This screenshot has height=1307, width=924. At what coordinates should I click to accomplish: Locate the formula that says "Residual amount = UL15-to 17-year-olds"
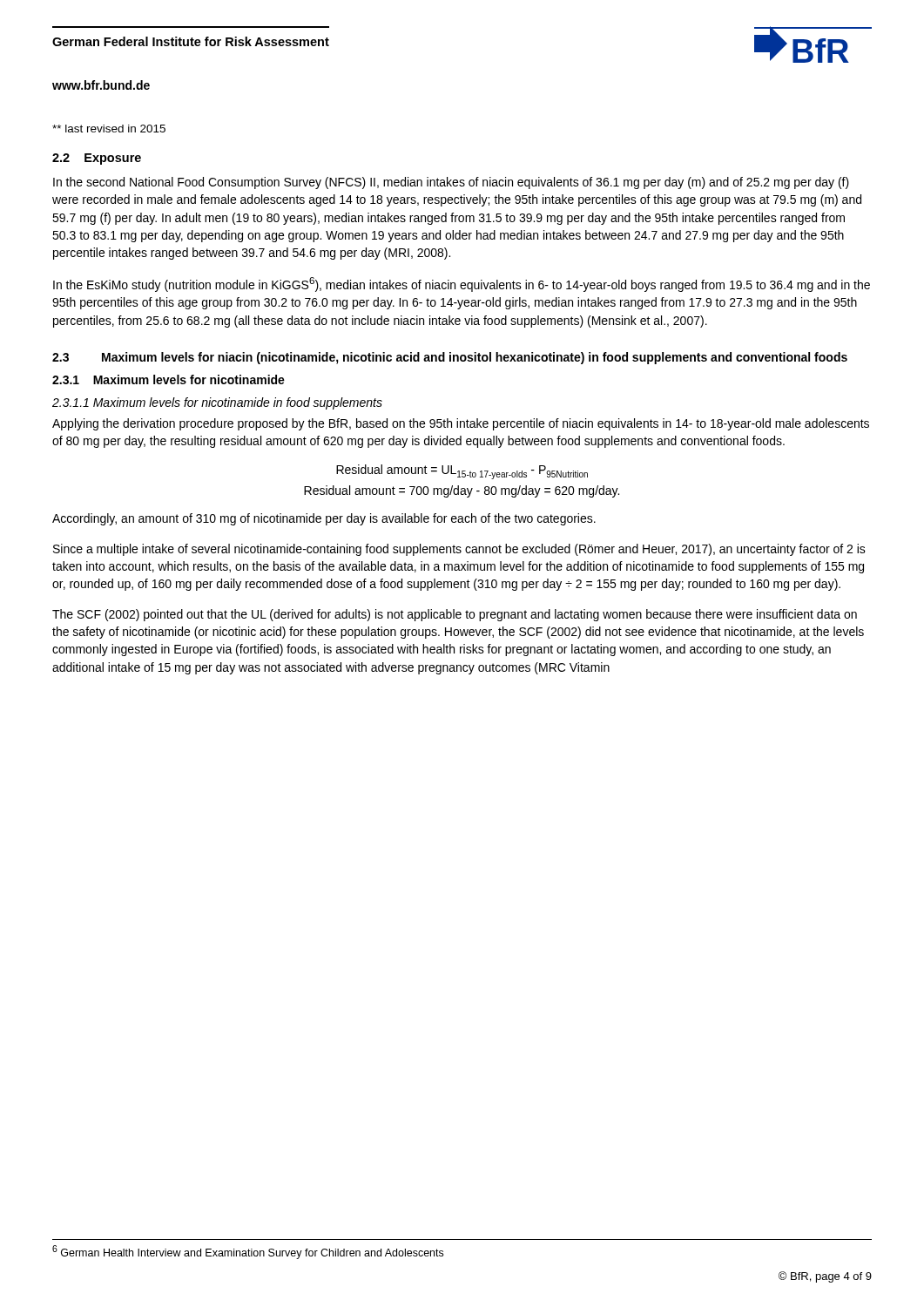(x=462, y=480)
